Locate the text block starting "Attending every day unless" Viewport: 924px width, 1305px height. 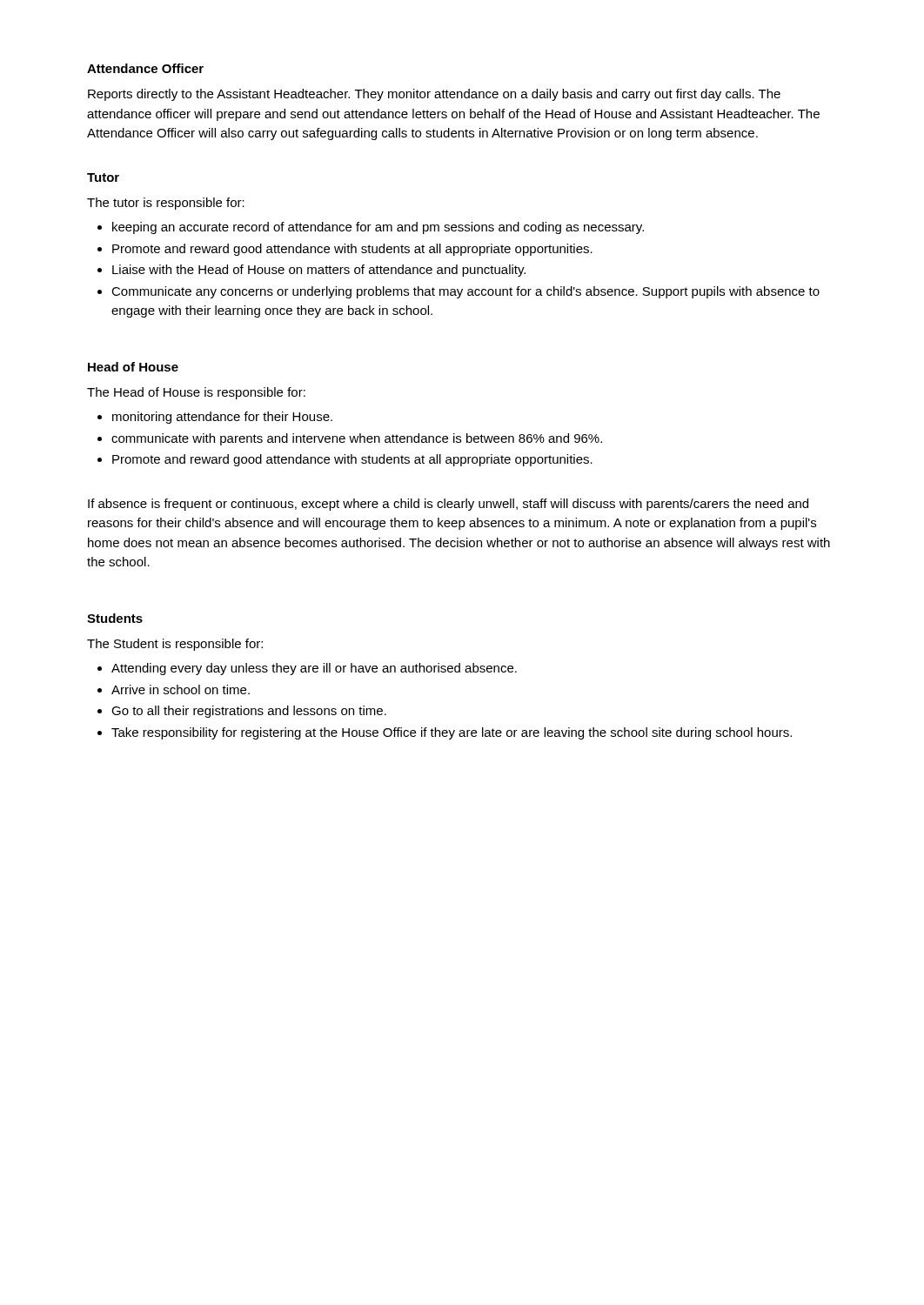314,668
